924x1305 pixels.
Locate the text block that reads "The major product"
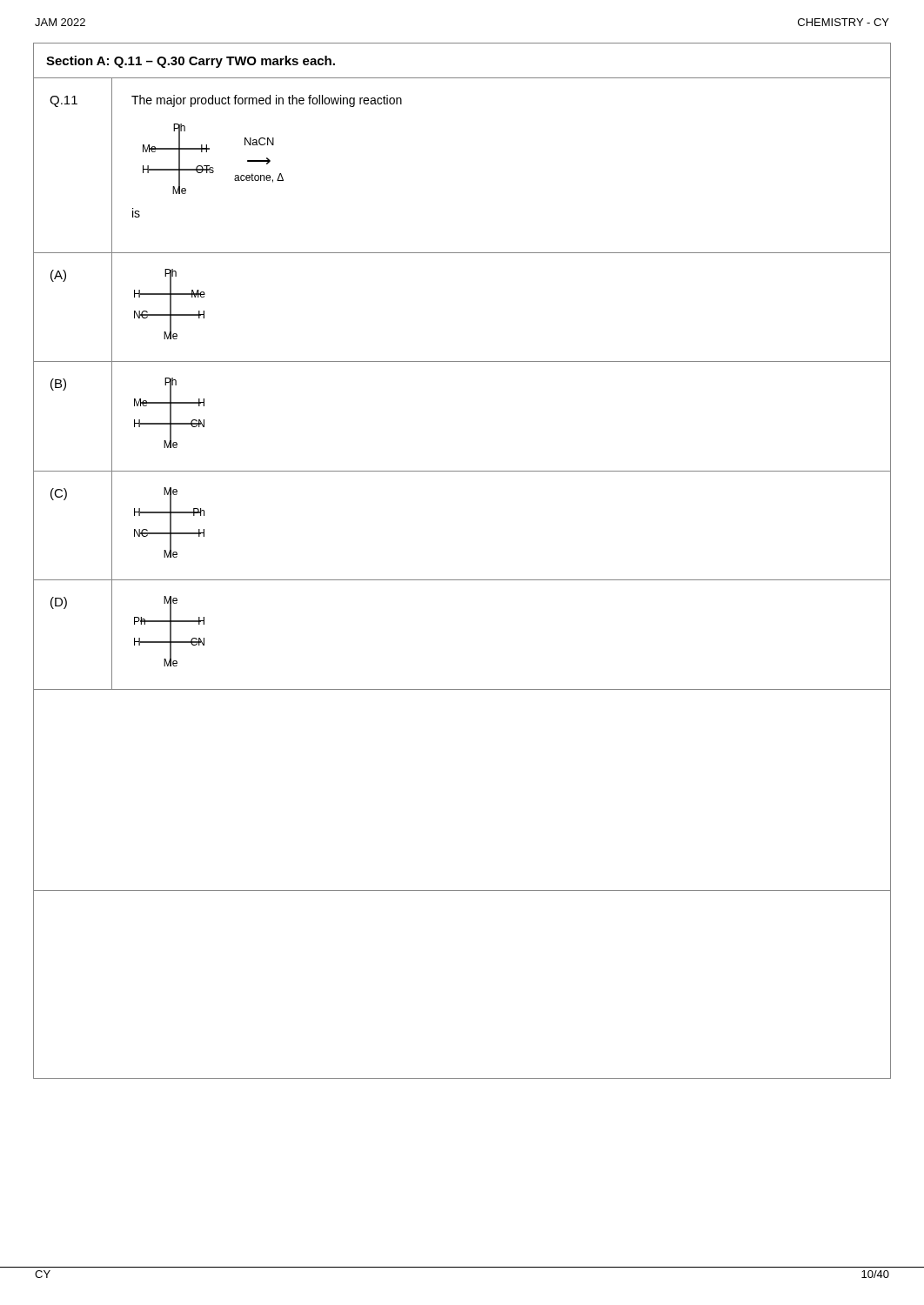[x=267, y=101]
